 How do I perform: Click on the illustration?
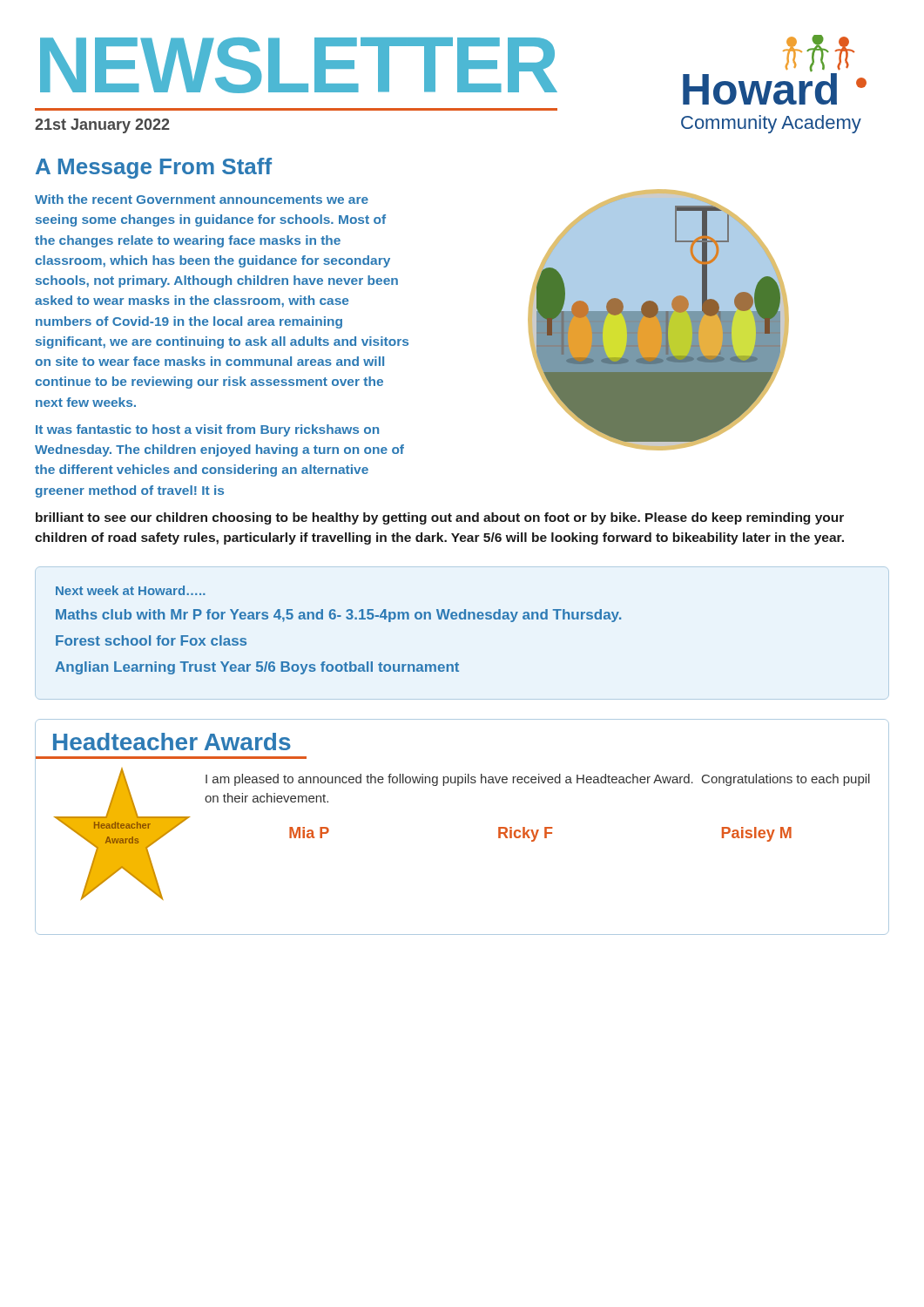[122, 838]
